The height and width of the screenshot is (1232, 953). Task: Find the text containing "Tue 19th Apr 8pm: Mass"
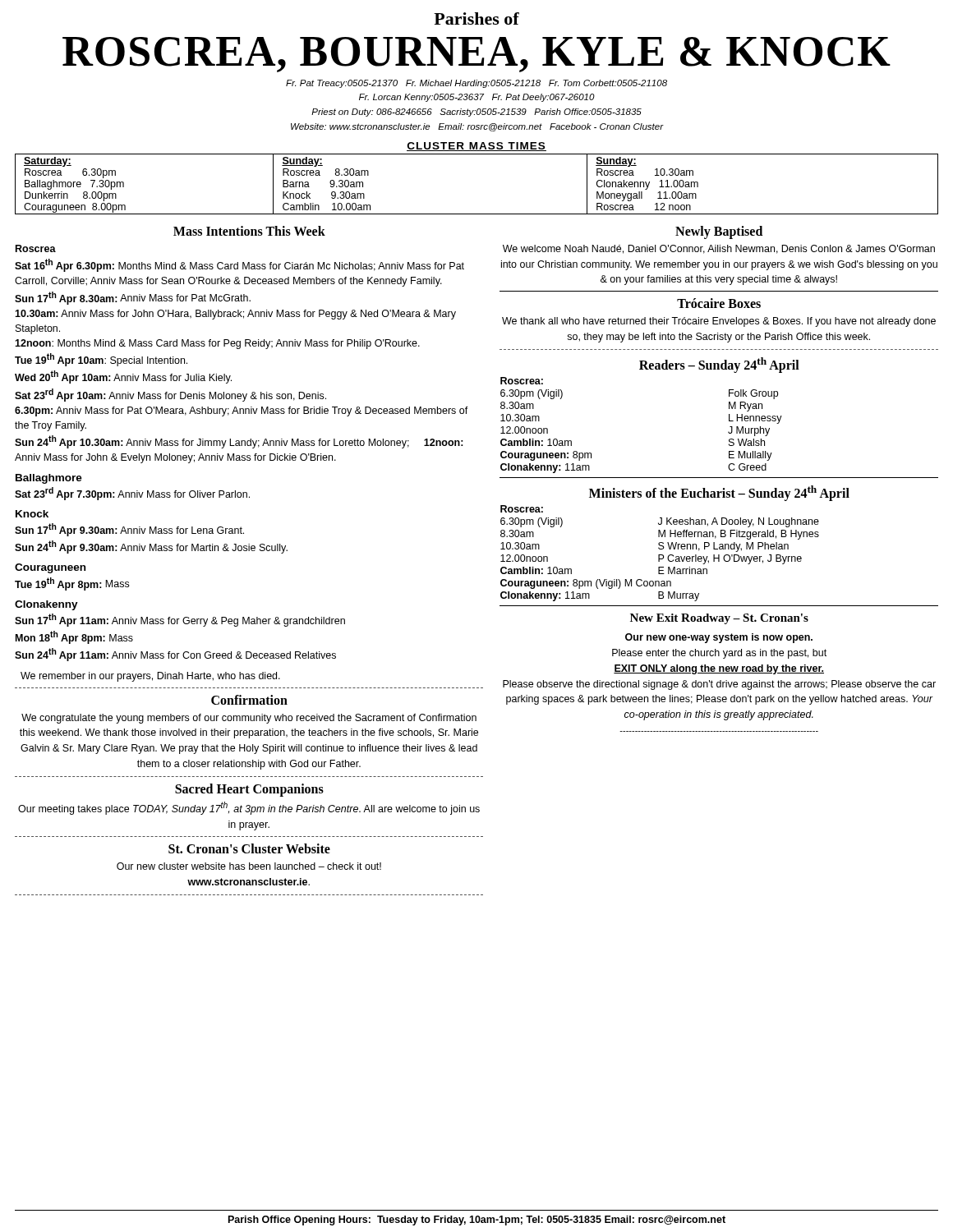(x=72, y=583)
